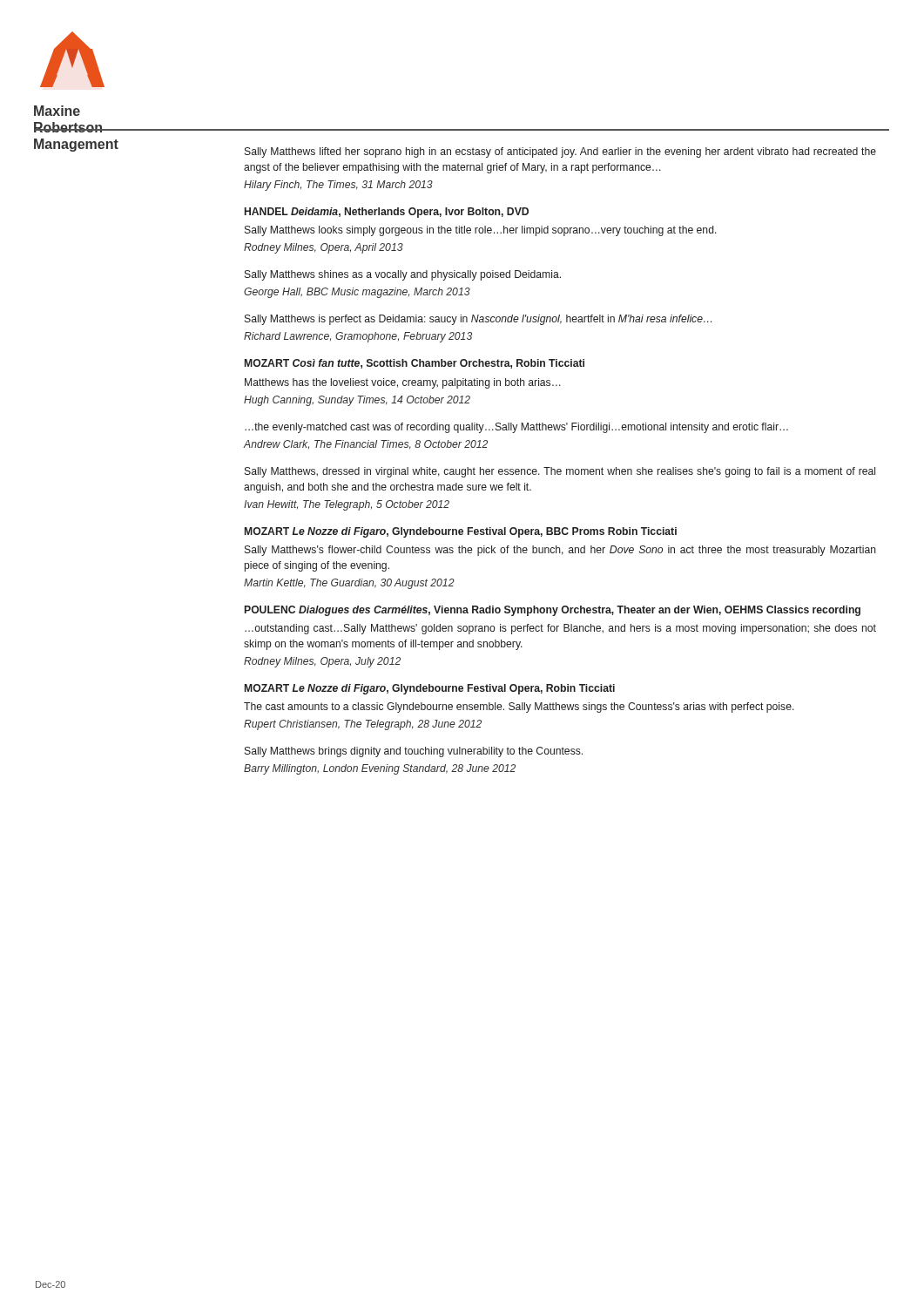Navigate to the text block starting "POULENC Dialogues des Carmélites, Vienna Radio Symphony Orchestra,"
This screenshot has width=924, height=1307.
(x=552, y=610)
